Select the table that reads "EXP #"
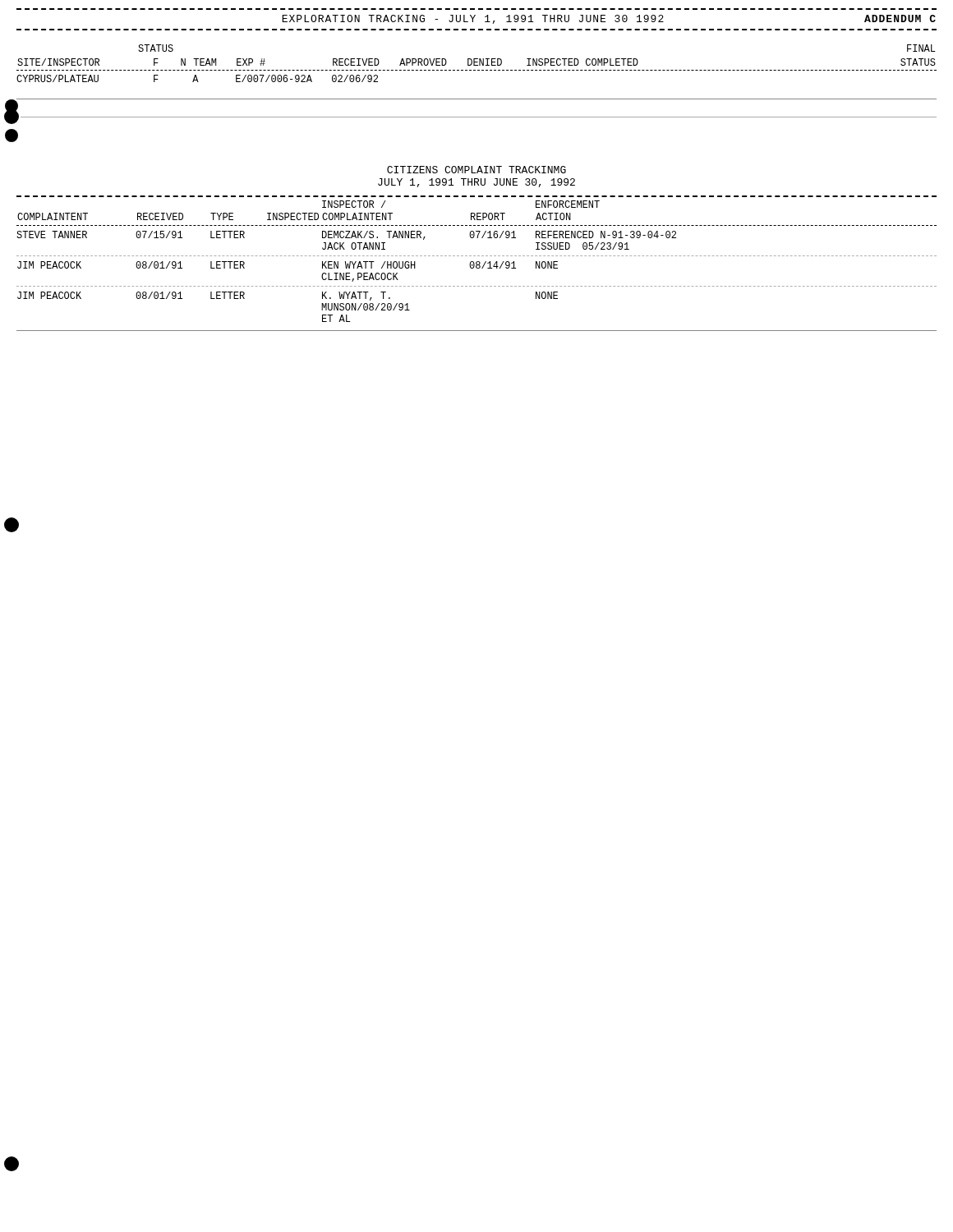 [476, 79]
